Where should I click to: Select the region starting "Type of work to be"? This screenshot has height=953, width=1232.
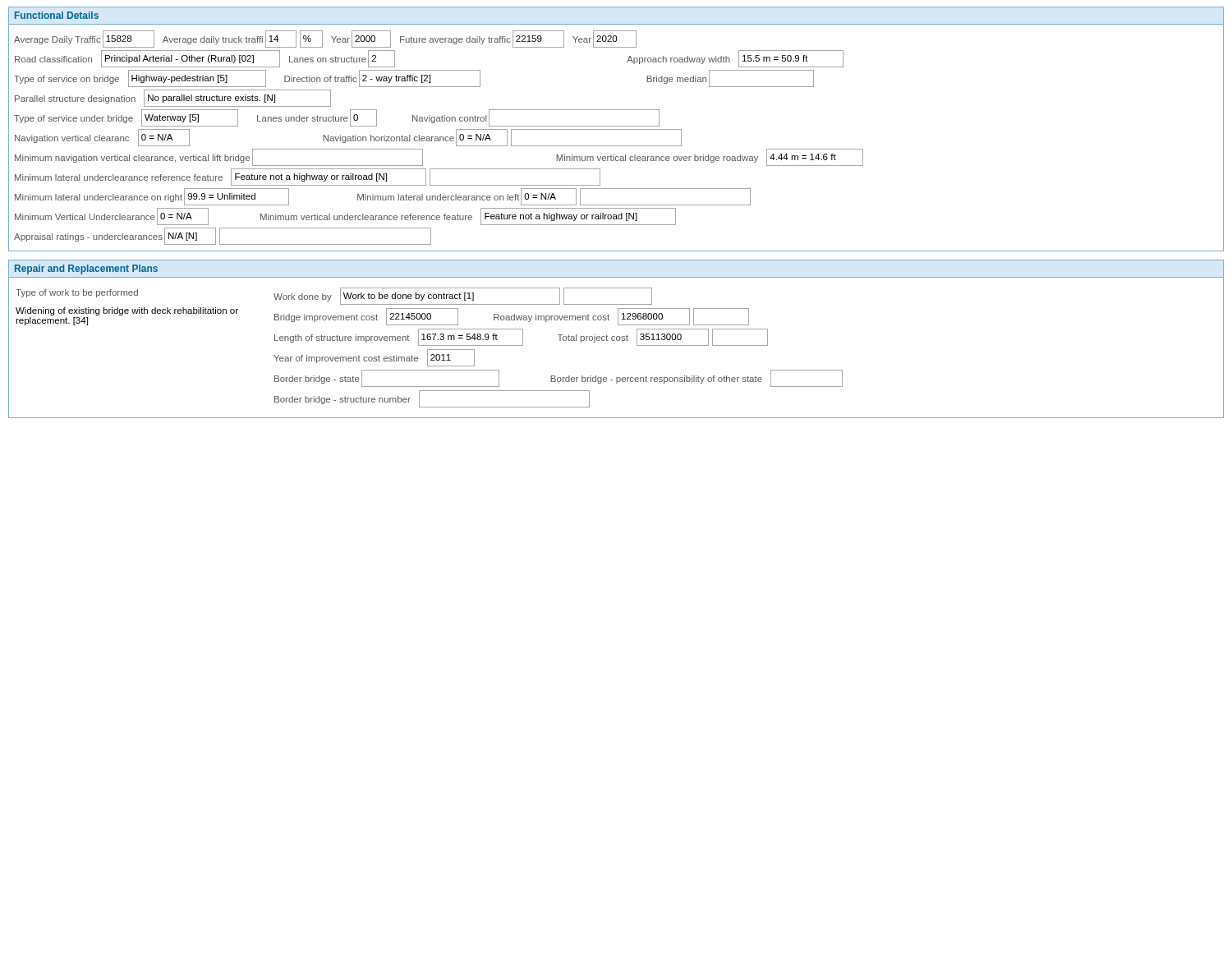point(77,292)
